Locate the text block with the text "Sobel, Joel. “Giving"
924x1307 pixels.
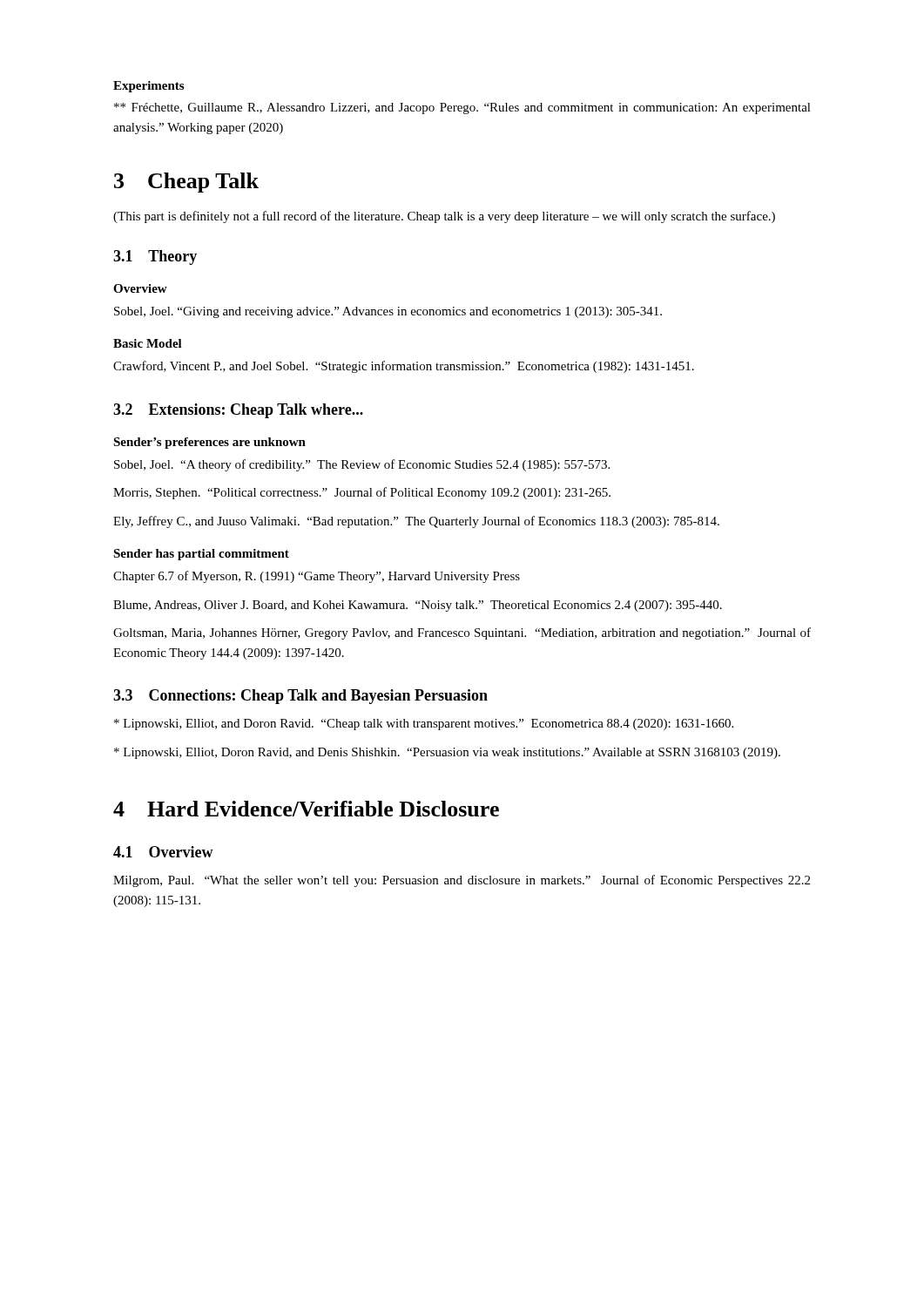tap(388, 311)
